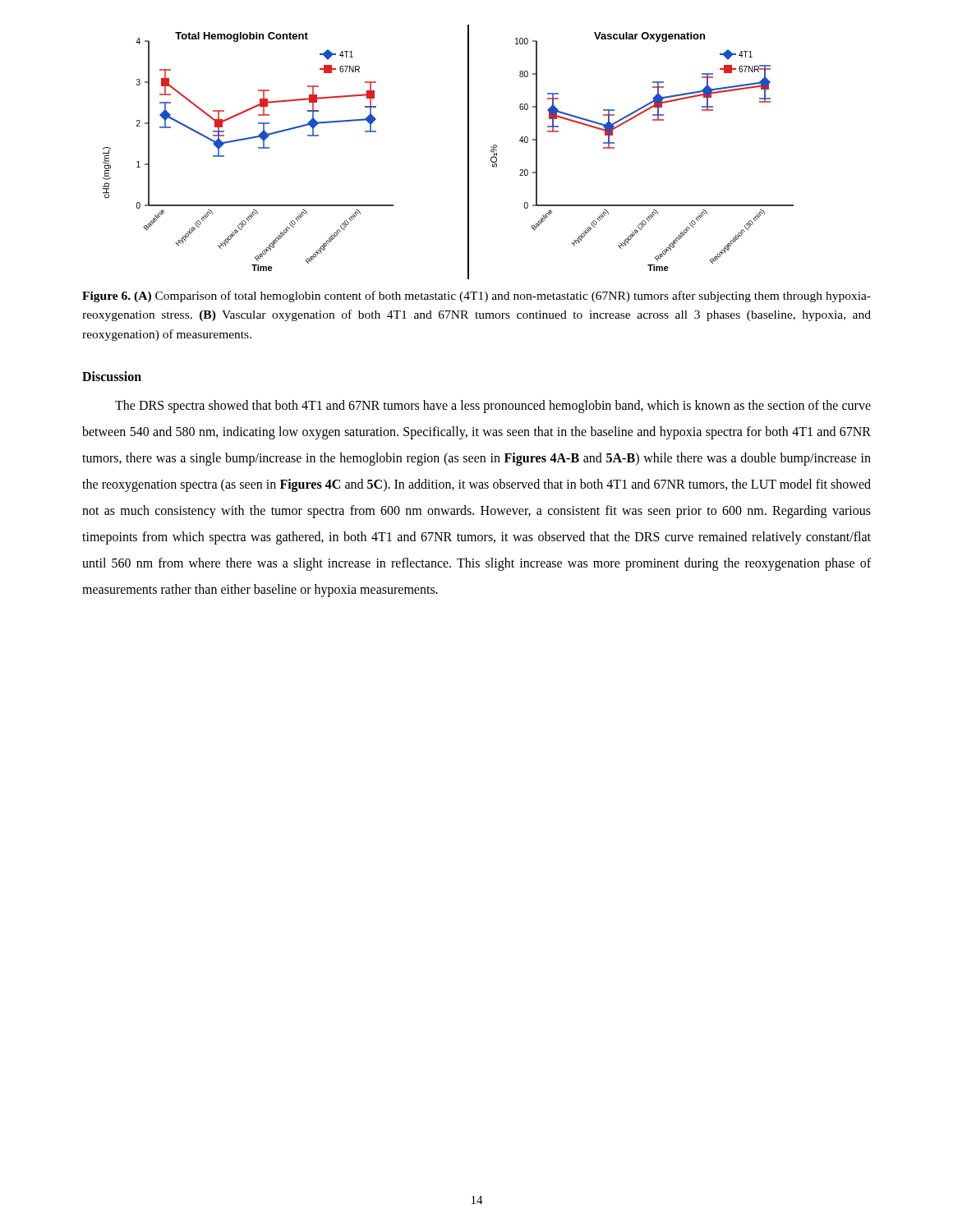Find the line chart
The height and width of the screenshot is (1232, 953).
tap(476, 152)
